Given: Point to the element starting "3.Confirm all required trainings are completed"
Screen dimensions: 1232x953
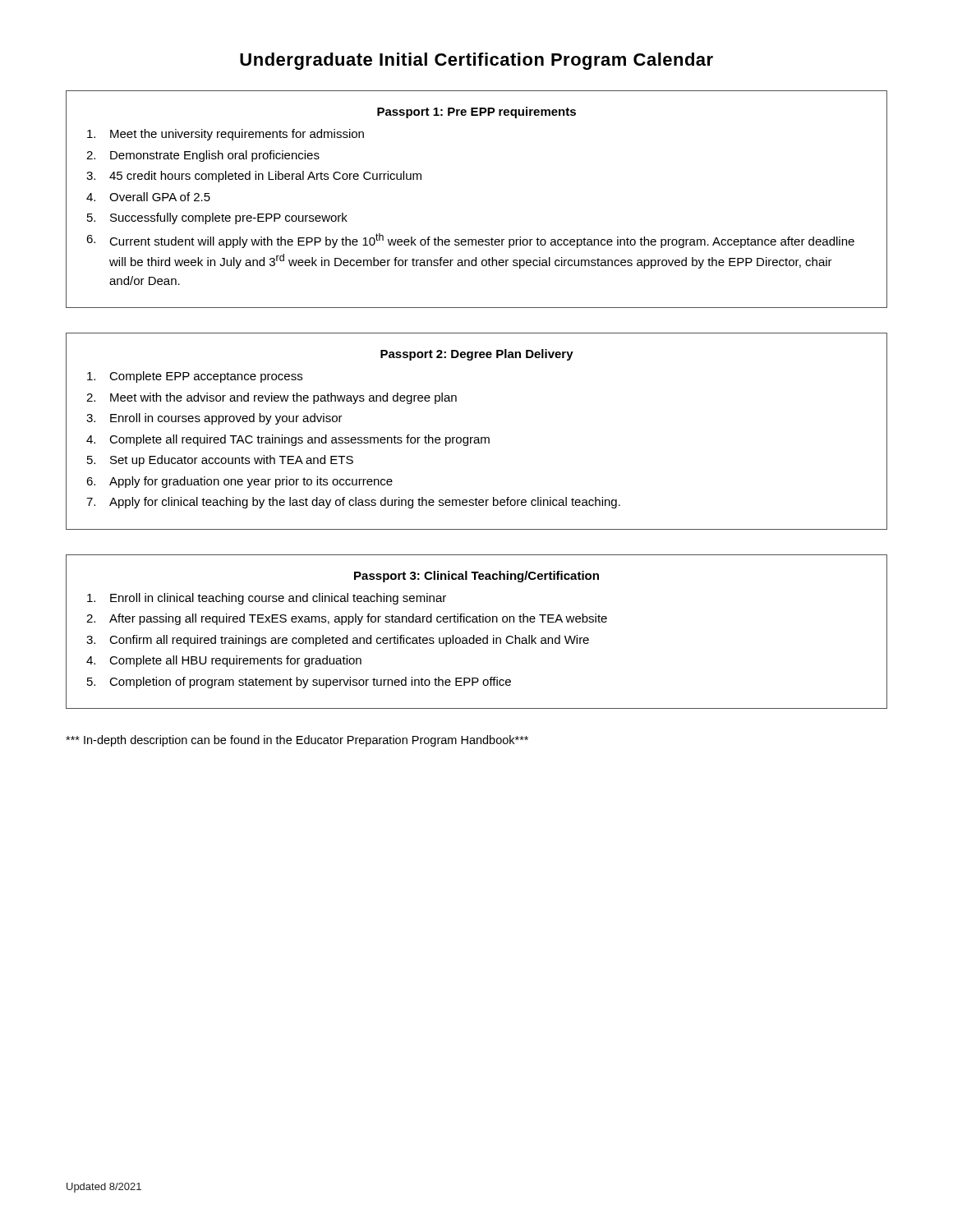Looking at the screenshot, I should 476,640.
